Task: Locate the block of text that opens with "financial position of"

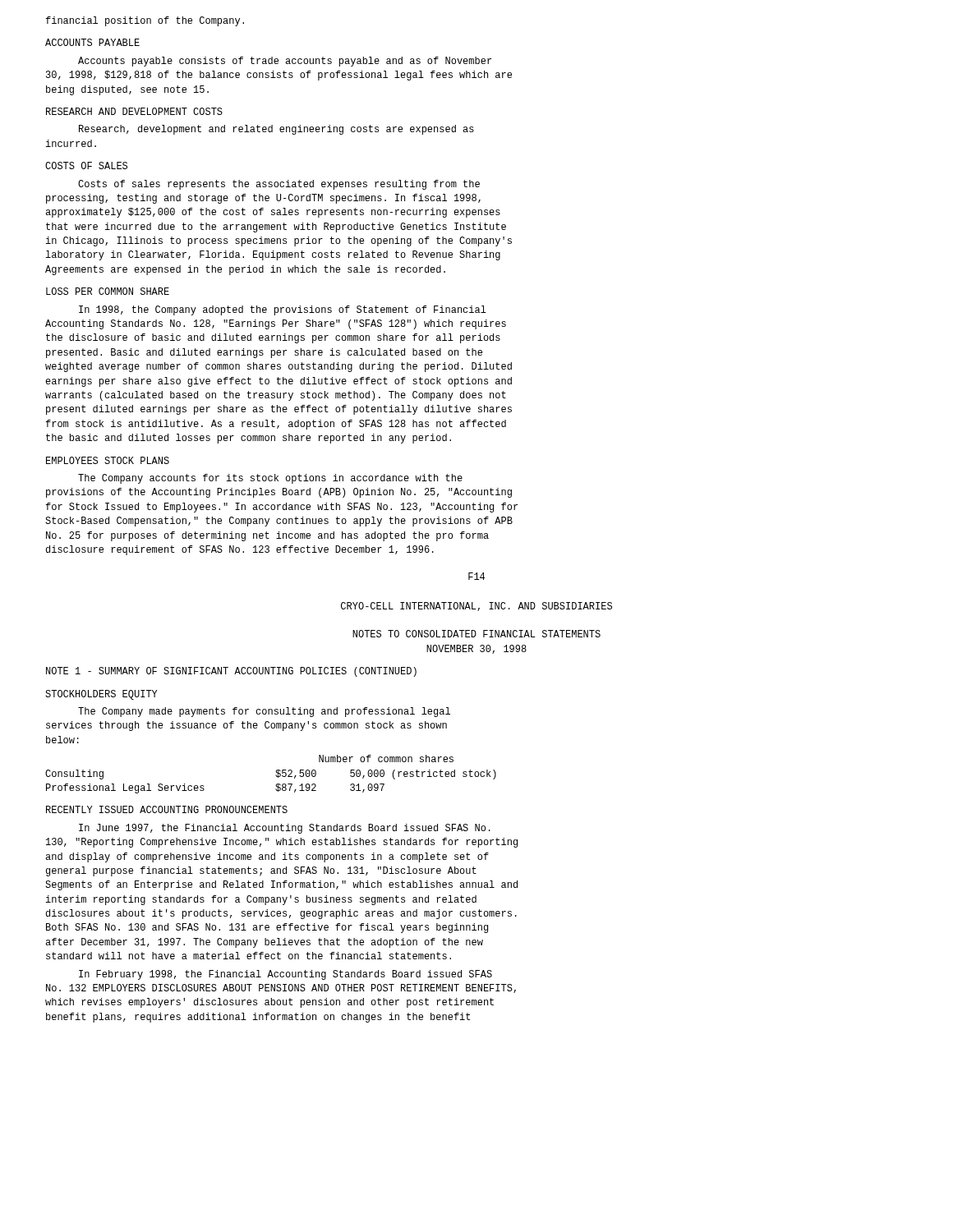Action: [x=146, y=21]
